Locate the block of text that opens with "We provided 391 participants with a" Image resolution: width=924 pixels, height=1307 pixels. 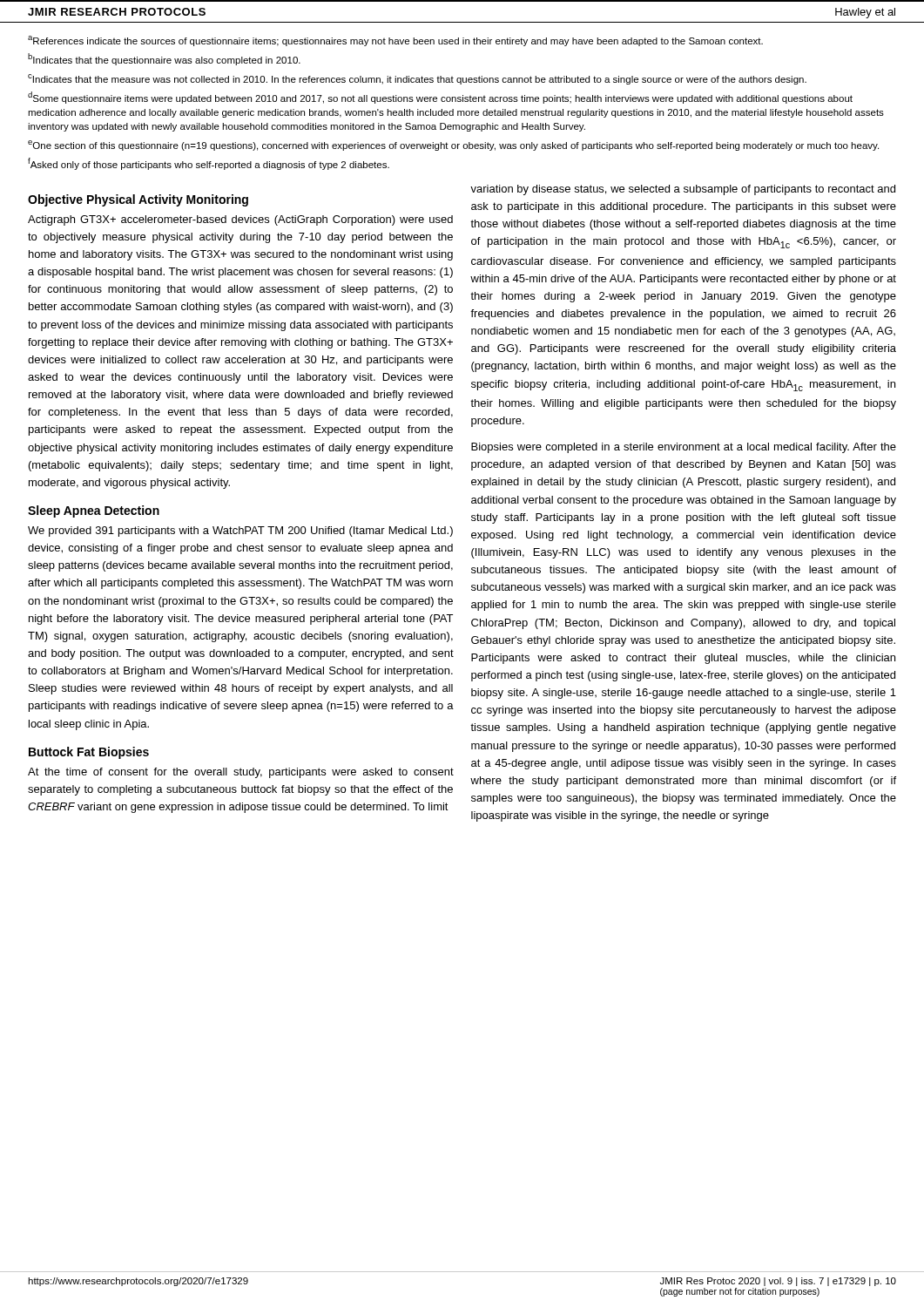(241, 627)
